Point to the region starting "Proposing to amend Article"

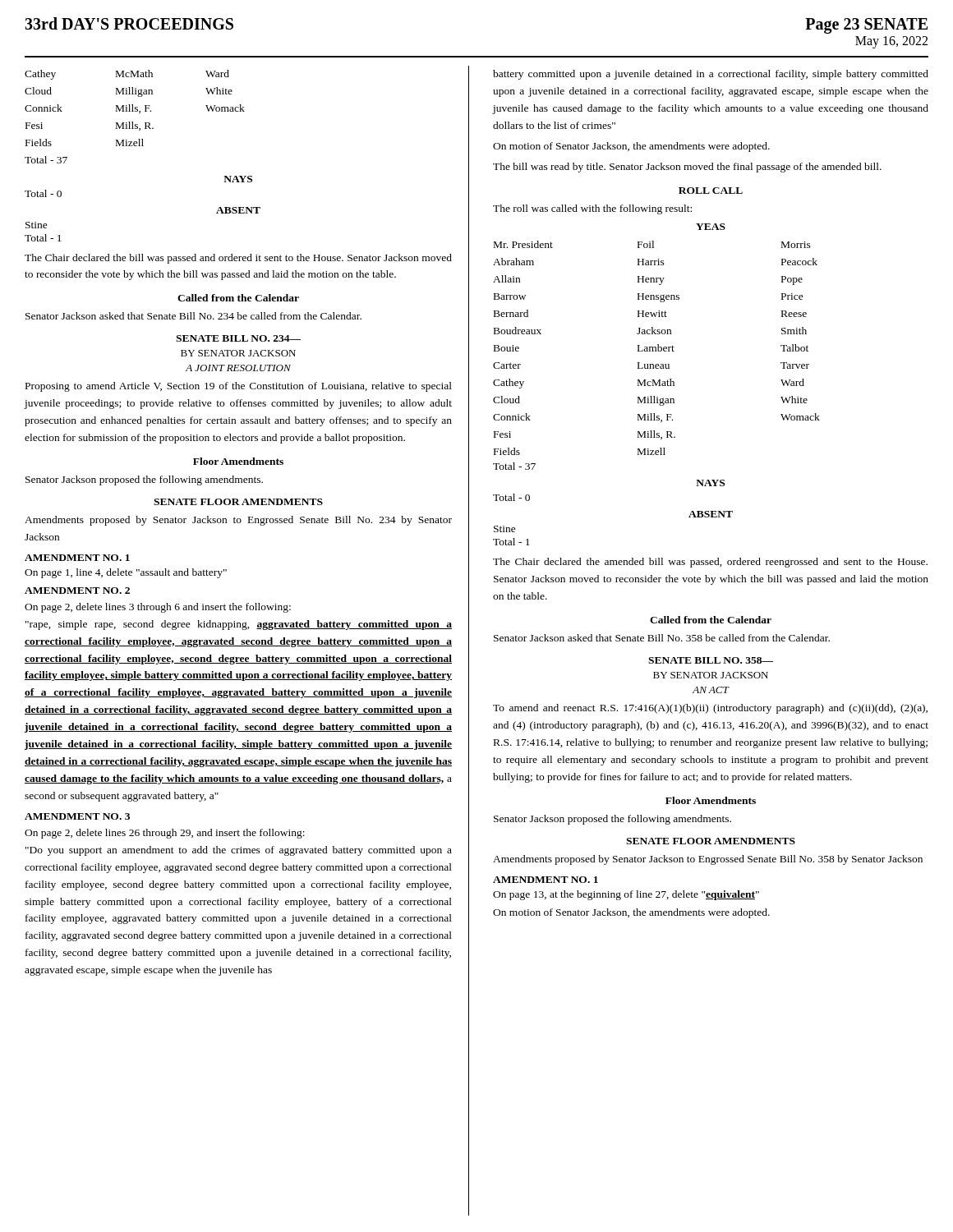pos(238,412)
